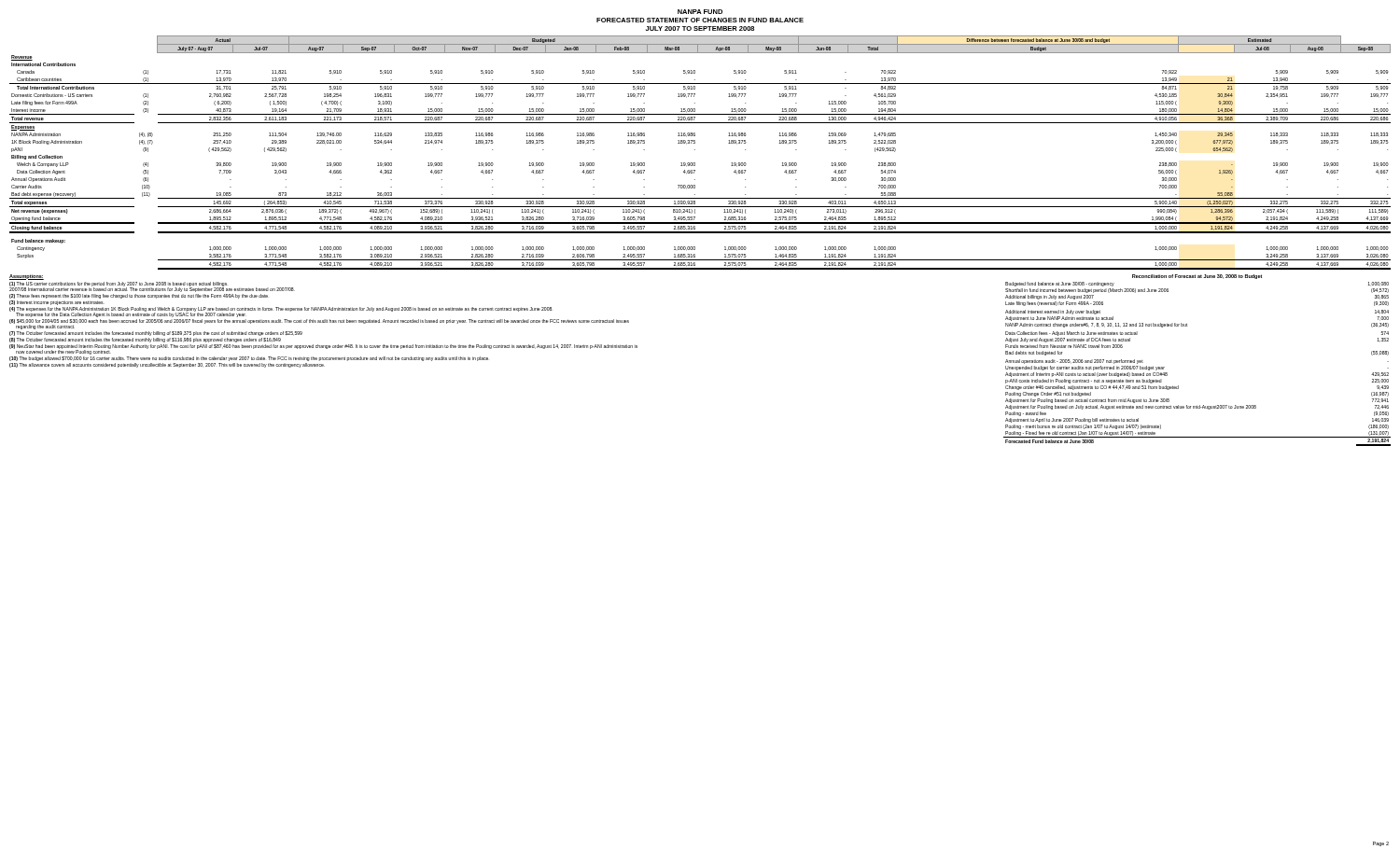Find the text block containing "Assumptions: (1) The US carrier contributions"
The width and height of the screenshot is (1400, 850).
503,320
